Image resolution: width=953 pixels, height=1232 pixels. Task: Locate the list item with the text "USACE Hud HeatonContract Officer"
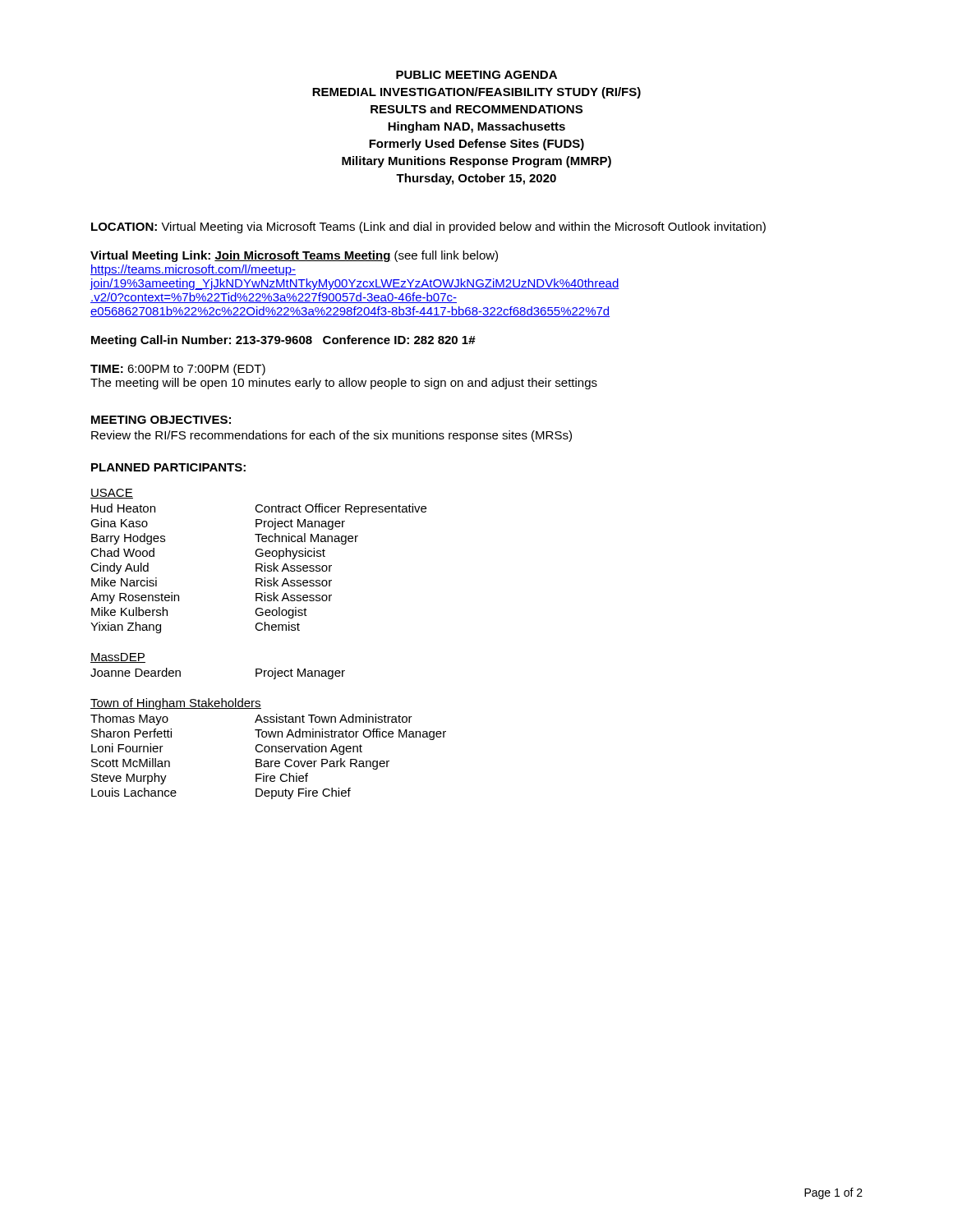click(112, 494)
